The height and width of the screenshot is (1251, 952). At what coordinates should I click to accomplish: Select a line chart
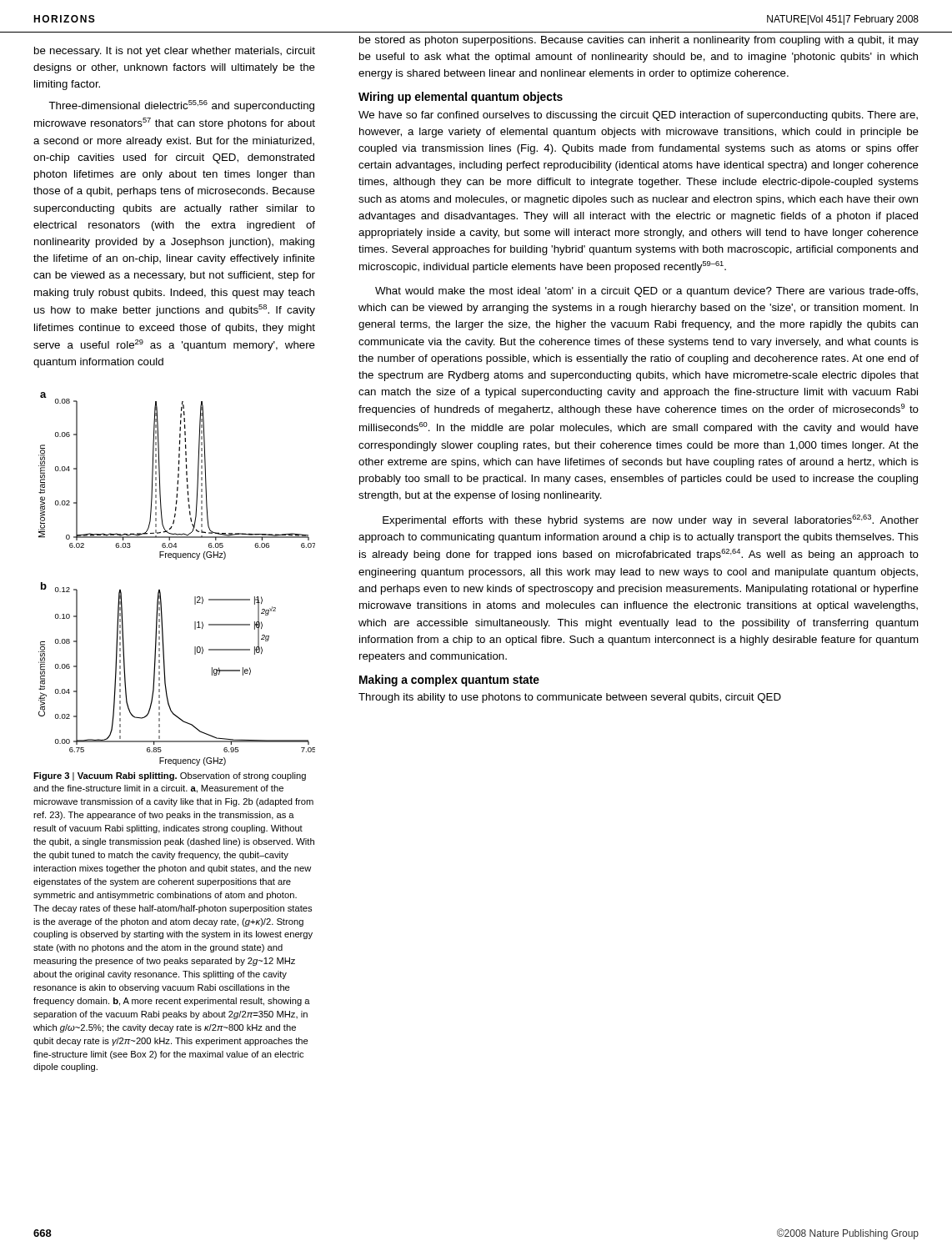pos(174,574)
